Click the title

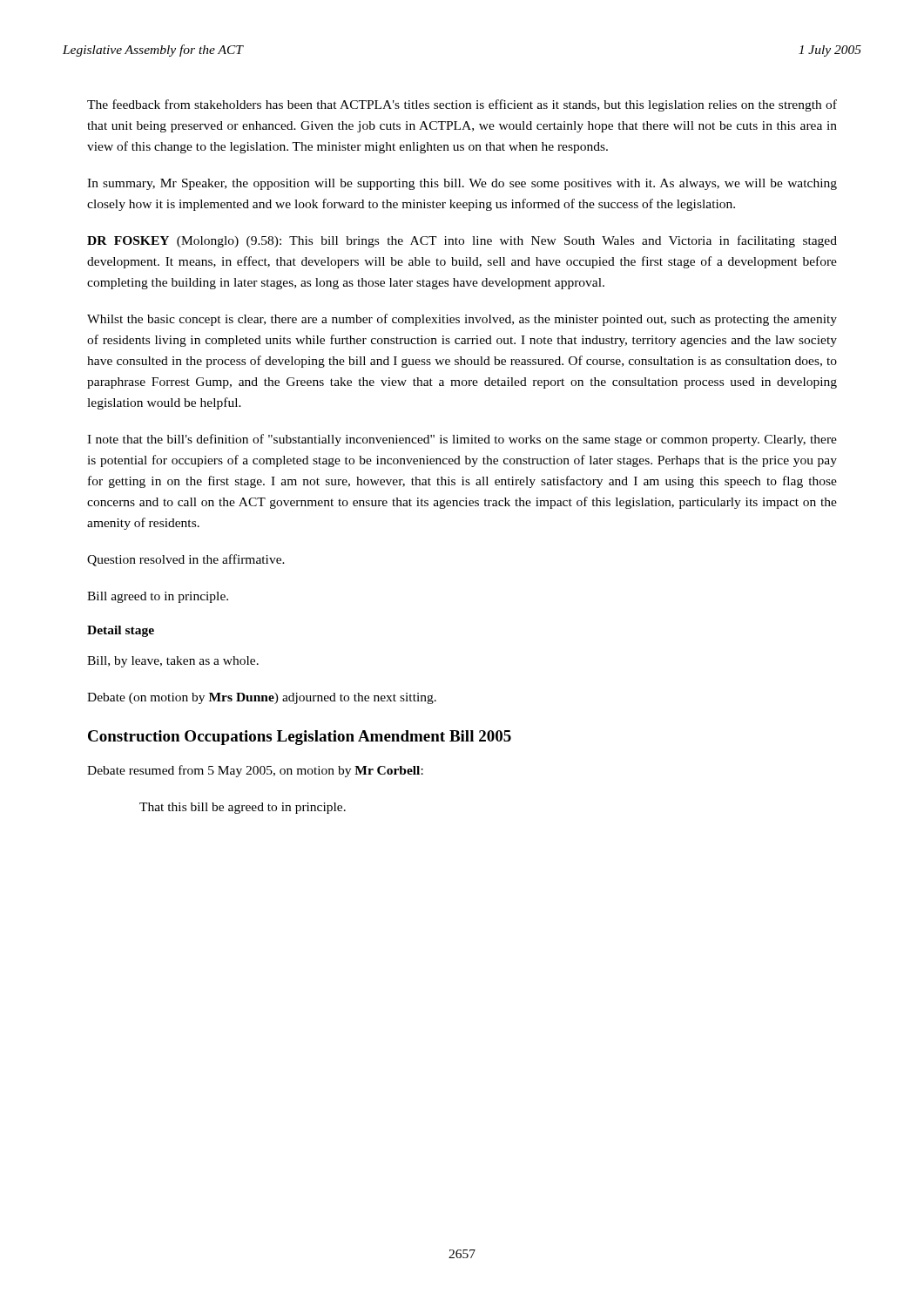coord(299,736)
